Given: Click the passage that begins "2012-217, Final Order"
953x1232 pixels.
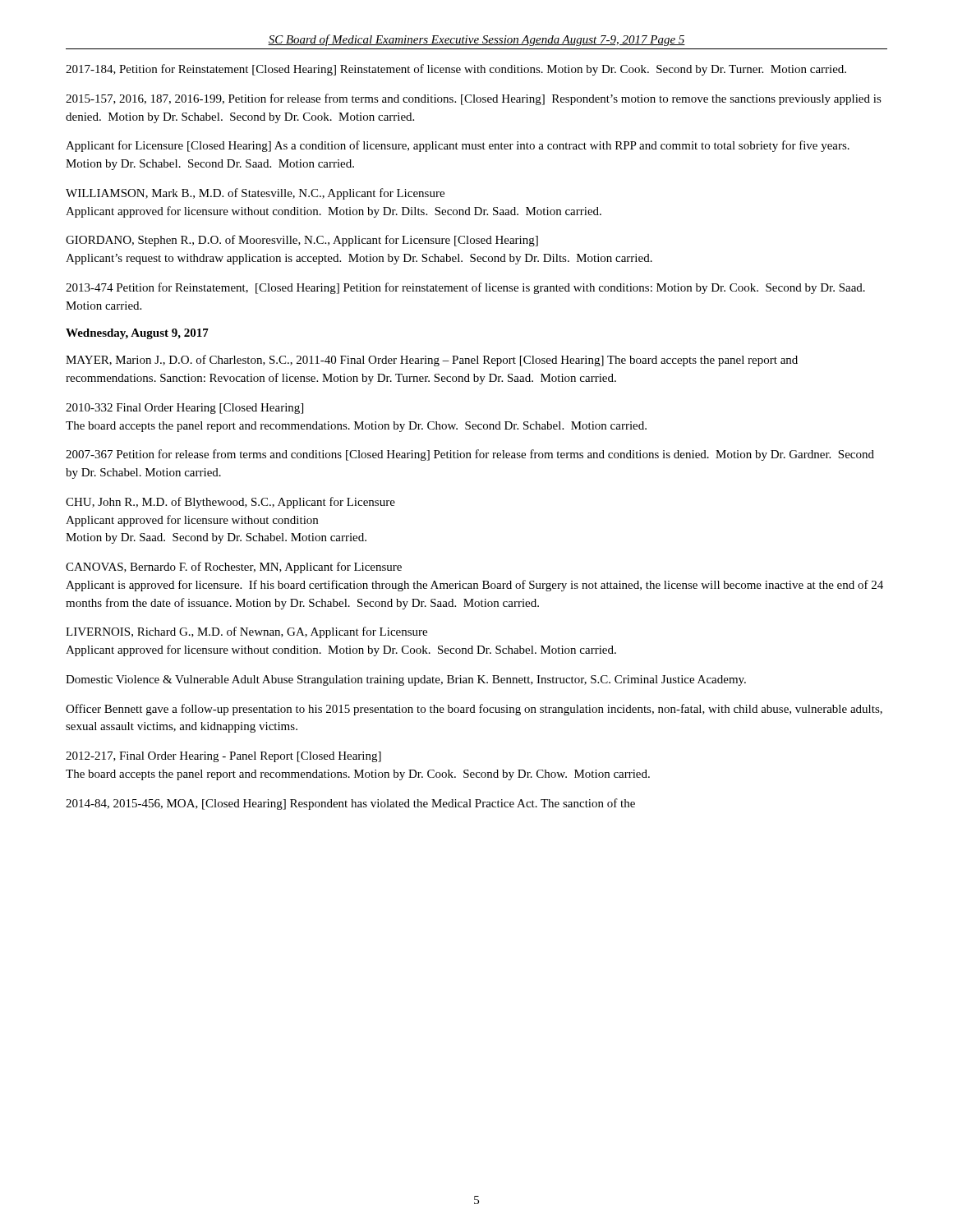Looking at the screenshot, I should pyautogui.click(x=358, y=765).
